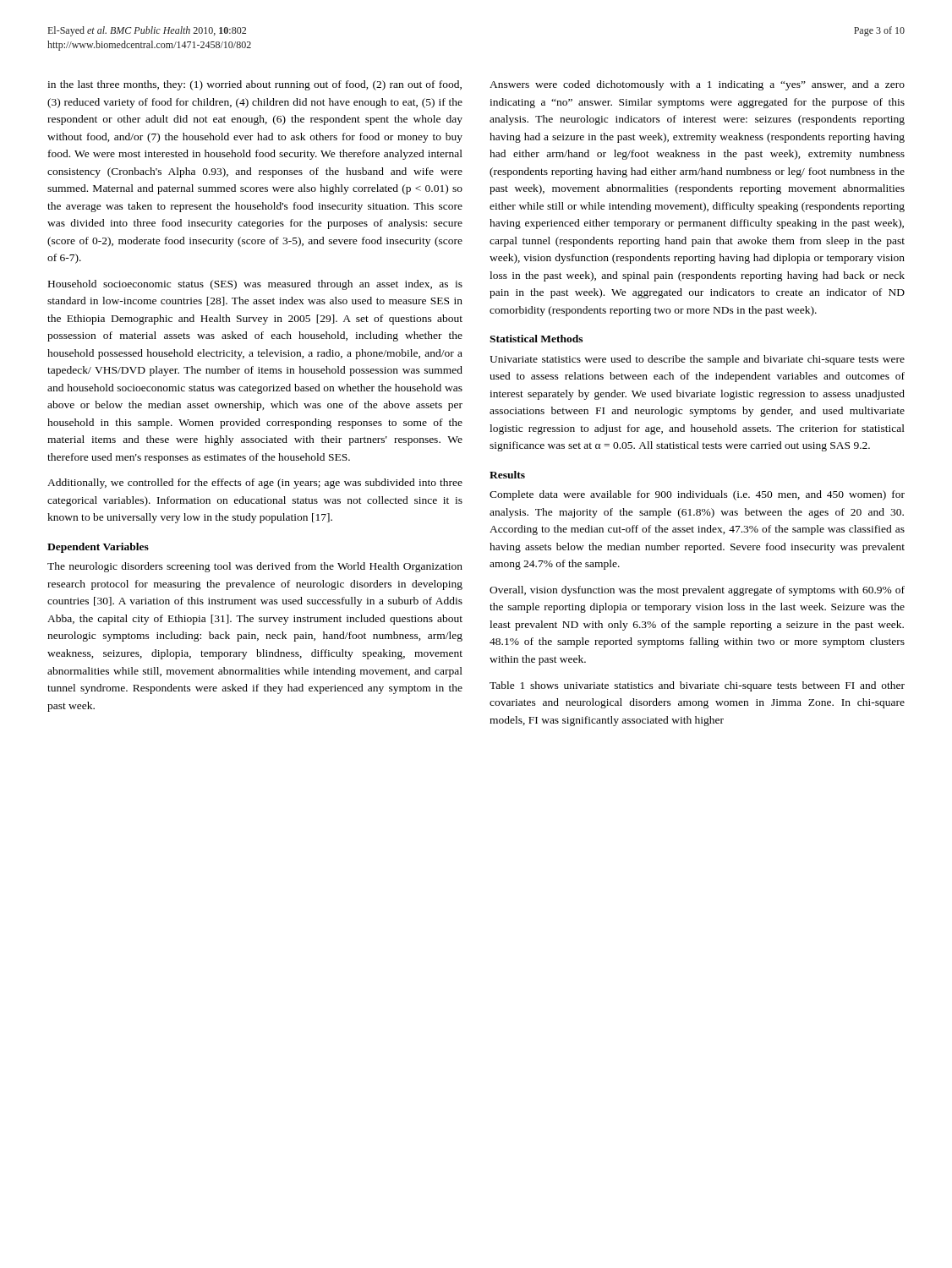This screenshot has width=952, height=1268.
Task: Locate the text block that says "in the last three"
Action: tap(255, 171)
